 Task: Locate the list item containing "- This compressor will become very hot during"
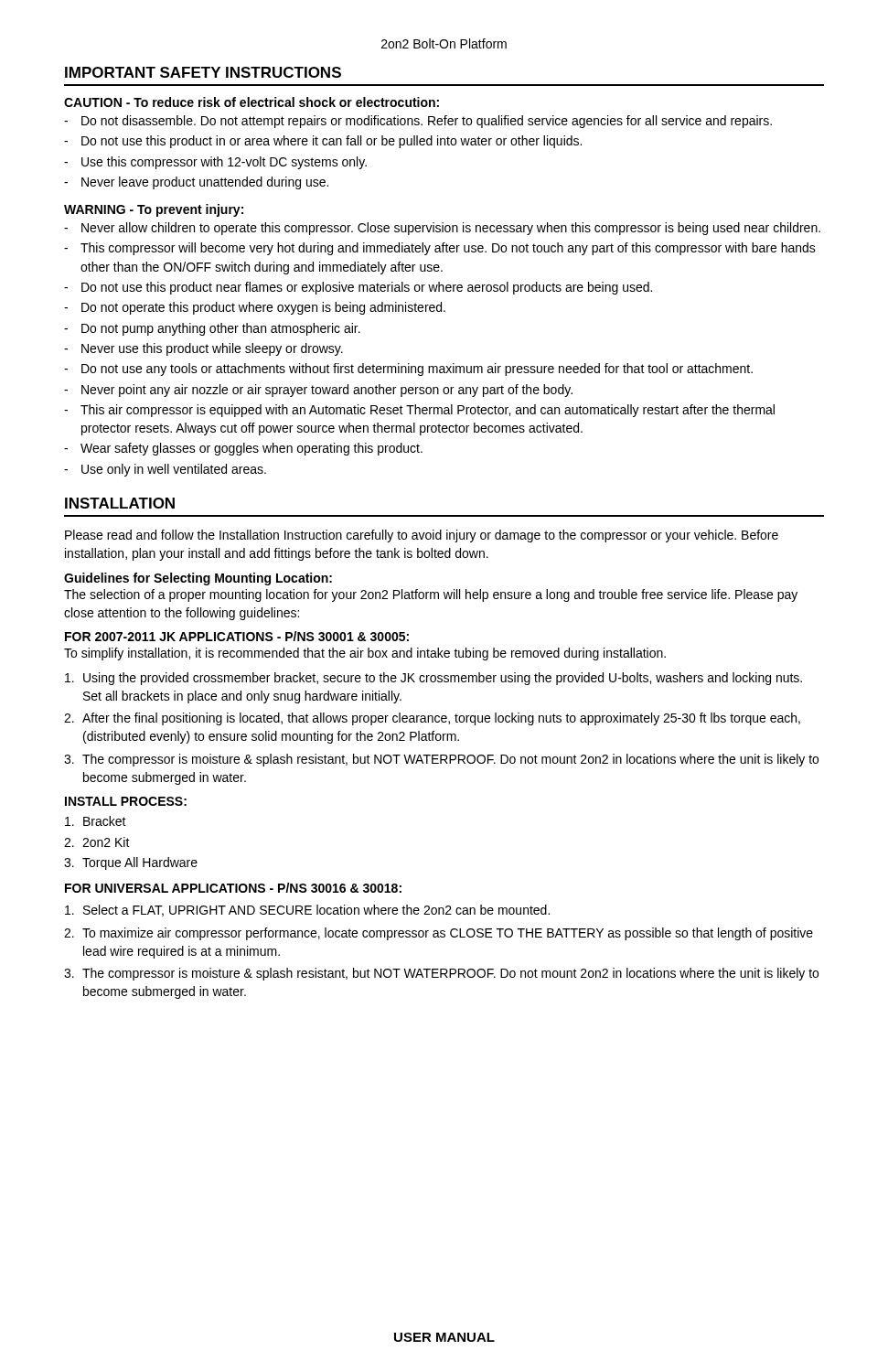444,258
